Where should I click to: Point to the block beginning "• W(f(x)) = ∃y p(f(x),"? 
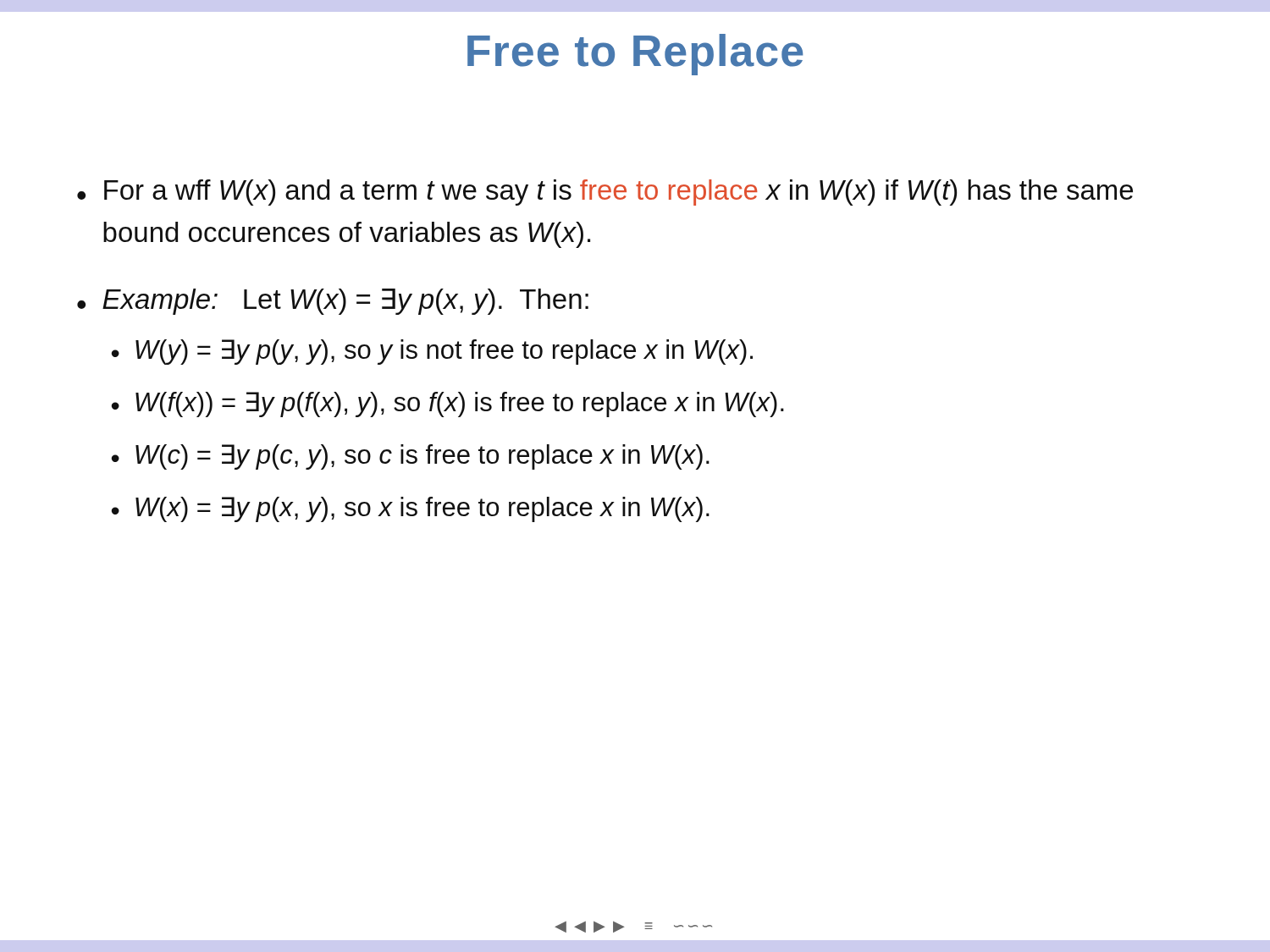pyautogui.click(x=665, y=404)
